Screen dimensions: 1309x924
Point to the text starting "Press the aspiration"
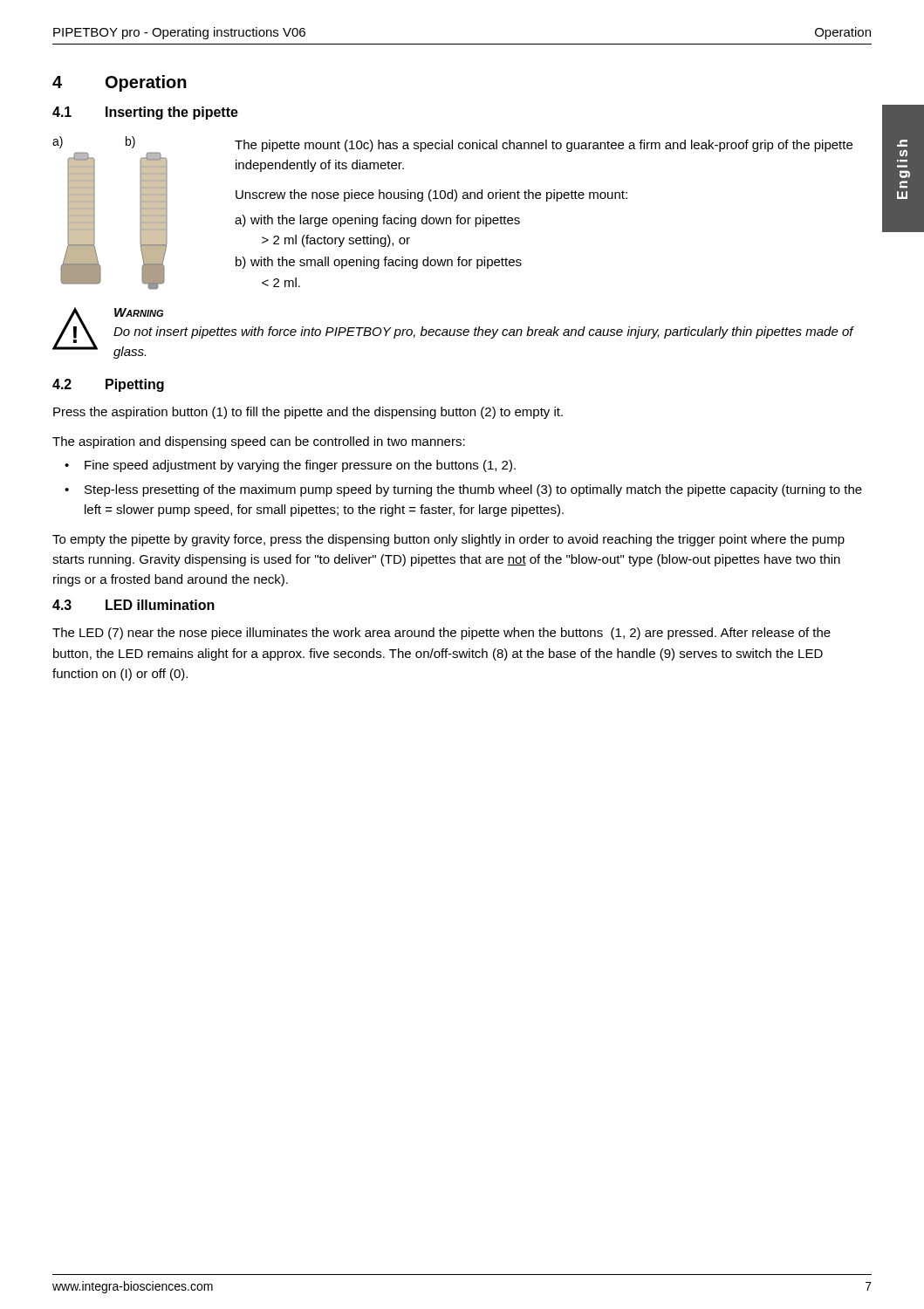(308, 412)
